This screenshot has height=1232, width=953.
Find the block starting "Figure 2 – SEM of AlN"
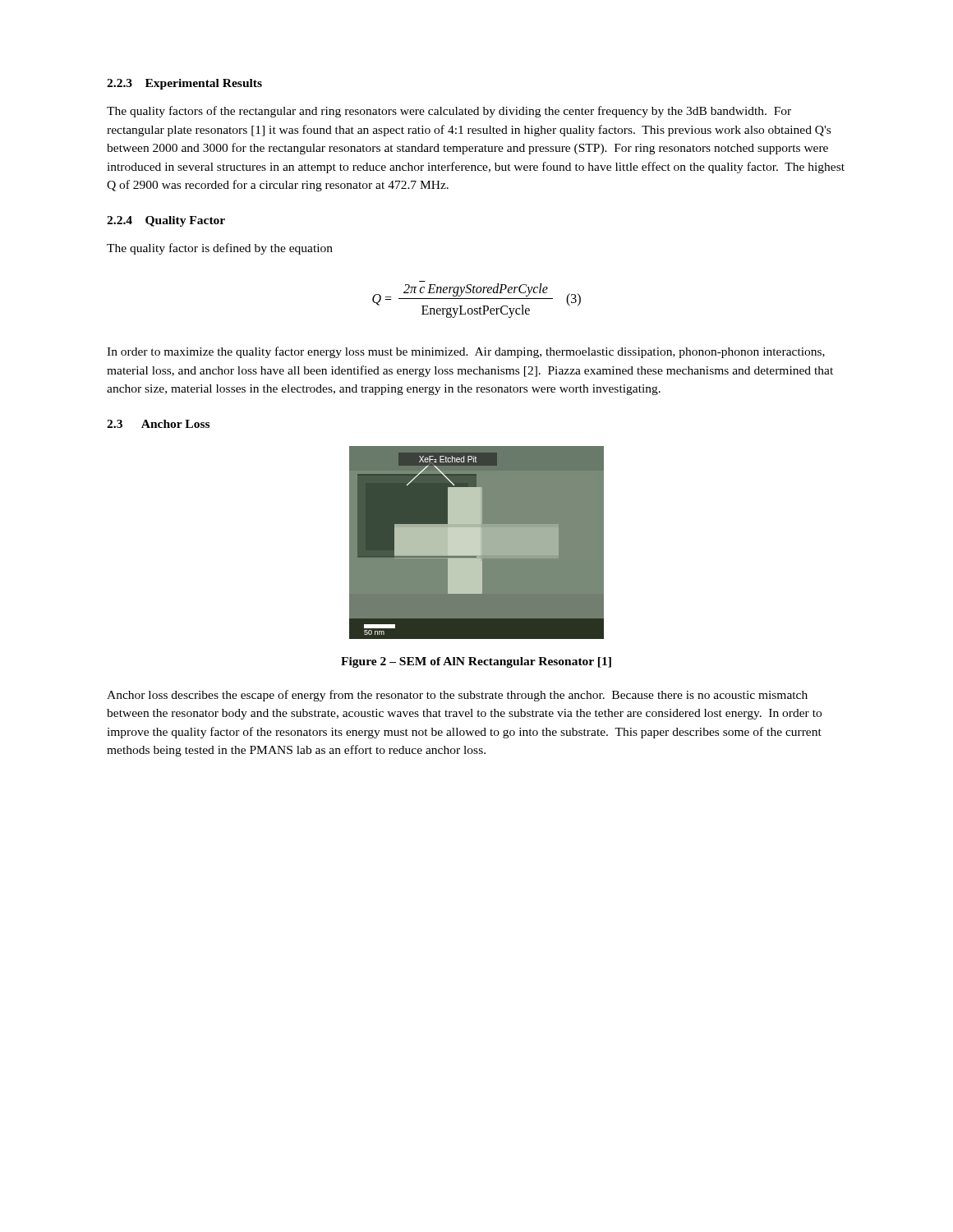pyautogui.click(x=476, y=661)
